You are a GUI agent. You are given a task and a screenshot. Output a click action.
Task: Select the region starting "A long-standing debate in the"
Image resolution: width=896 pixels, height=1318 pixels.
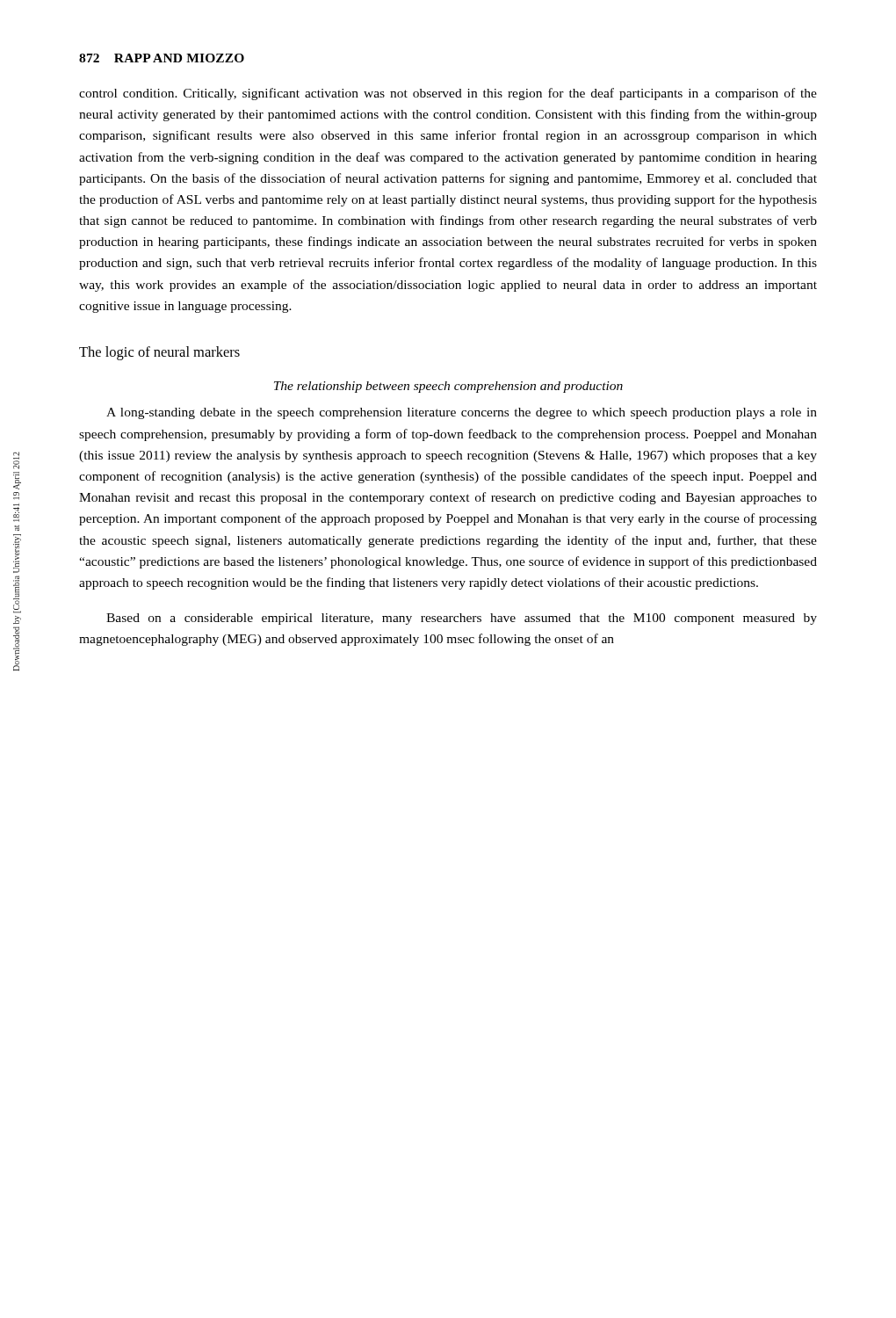(x=448, y=497)
